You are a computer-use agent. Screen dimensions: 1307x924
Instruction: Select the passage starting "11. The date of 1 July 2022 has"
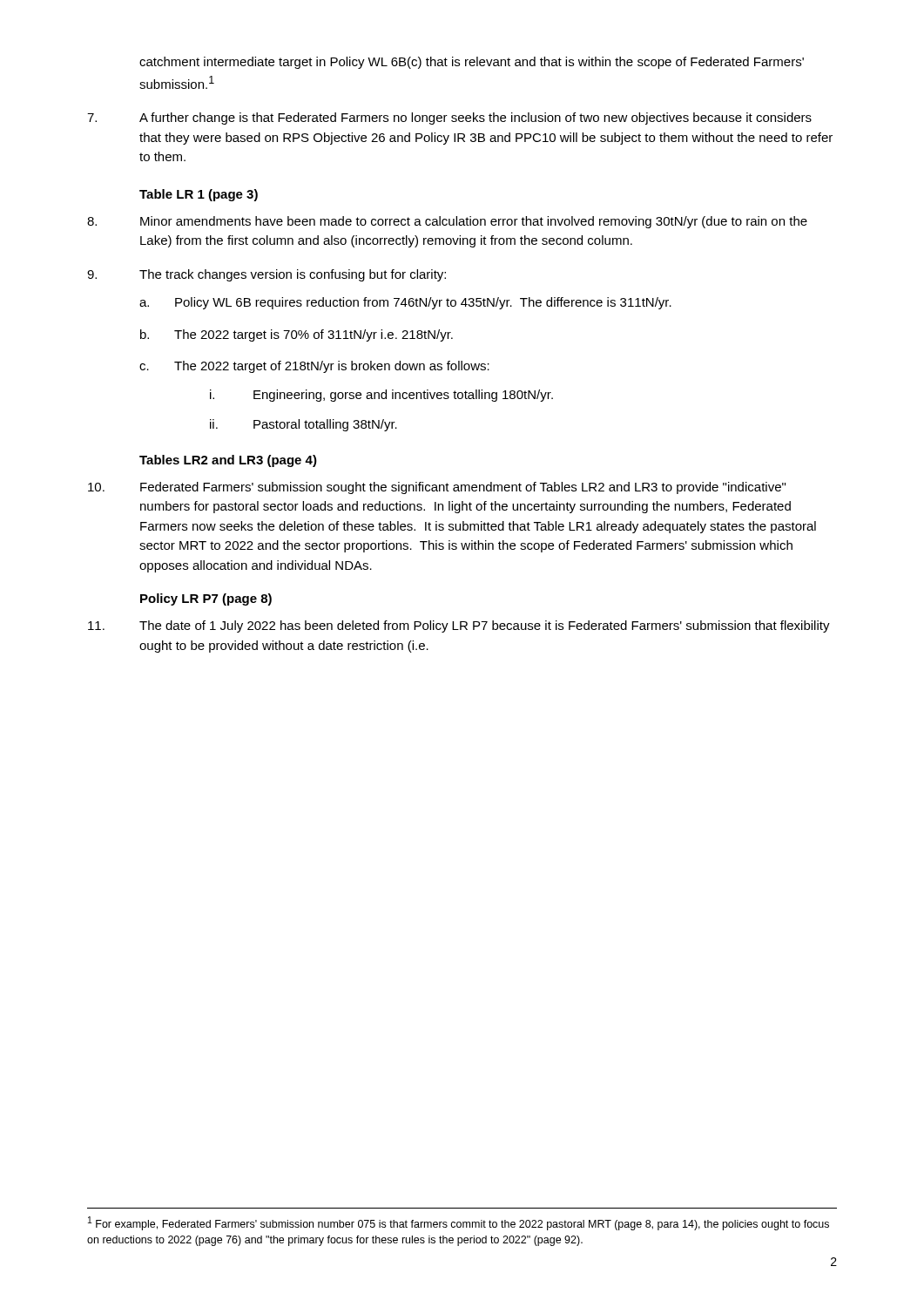[x=462, y=636]
